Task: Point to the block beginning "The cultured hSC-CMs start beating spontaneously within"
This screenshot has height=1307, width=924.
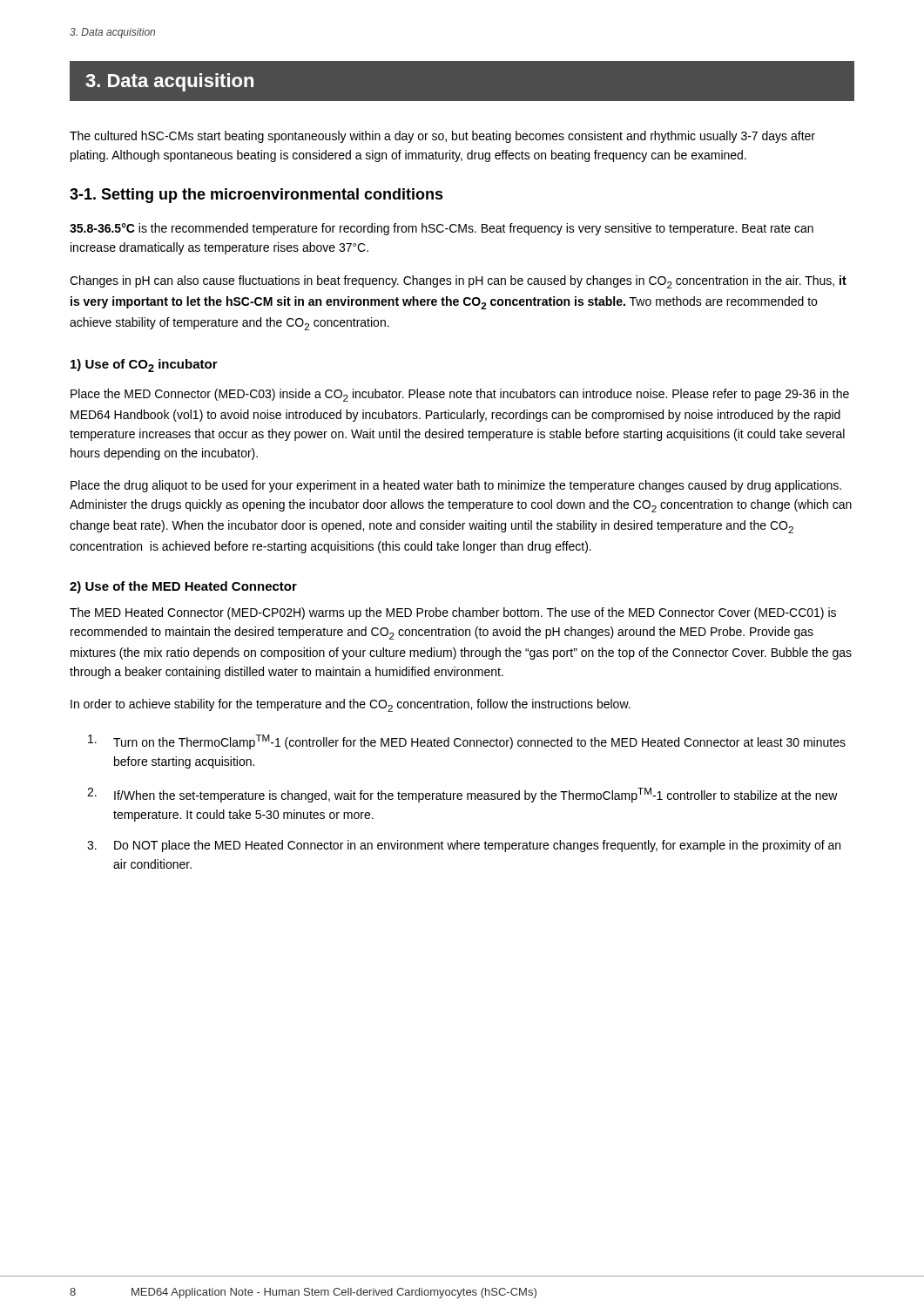Action: [x=442, y=145]
